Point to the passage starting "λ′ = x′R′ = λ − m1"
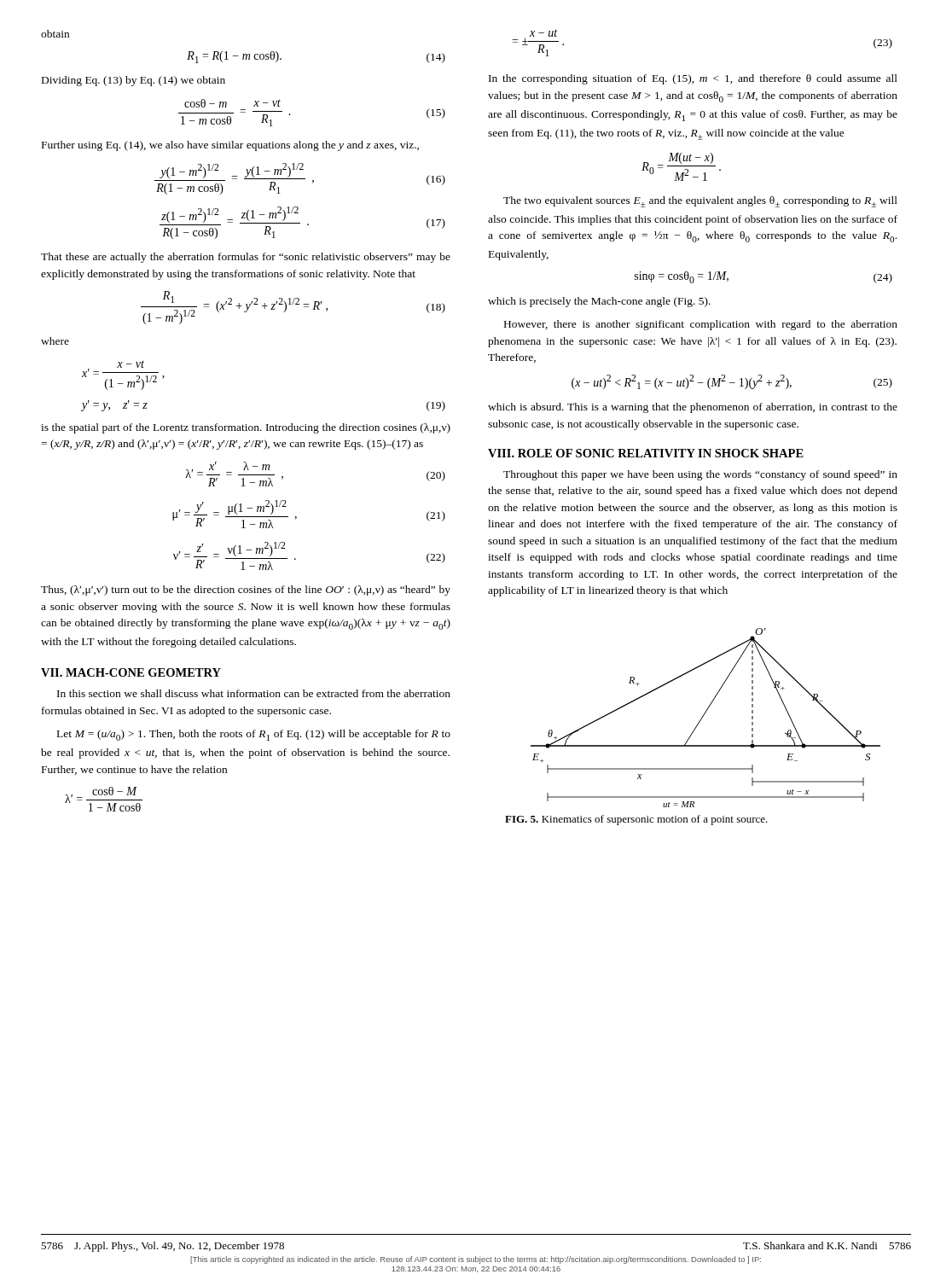The width and height of the screenshot is (952, 1280). point(251,475)
